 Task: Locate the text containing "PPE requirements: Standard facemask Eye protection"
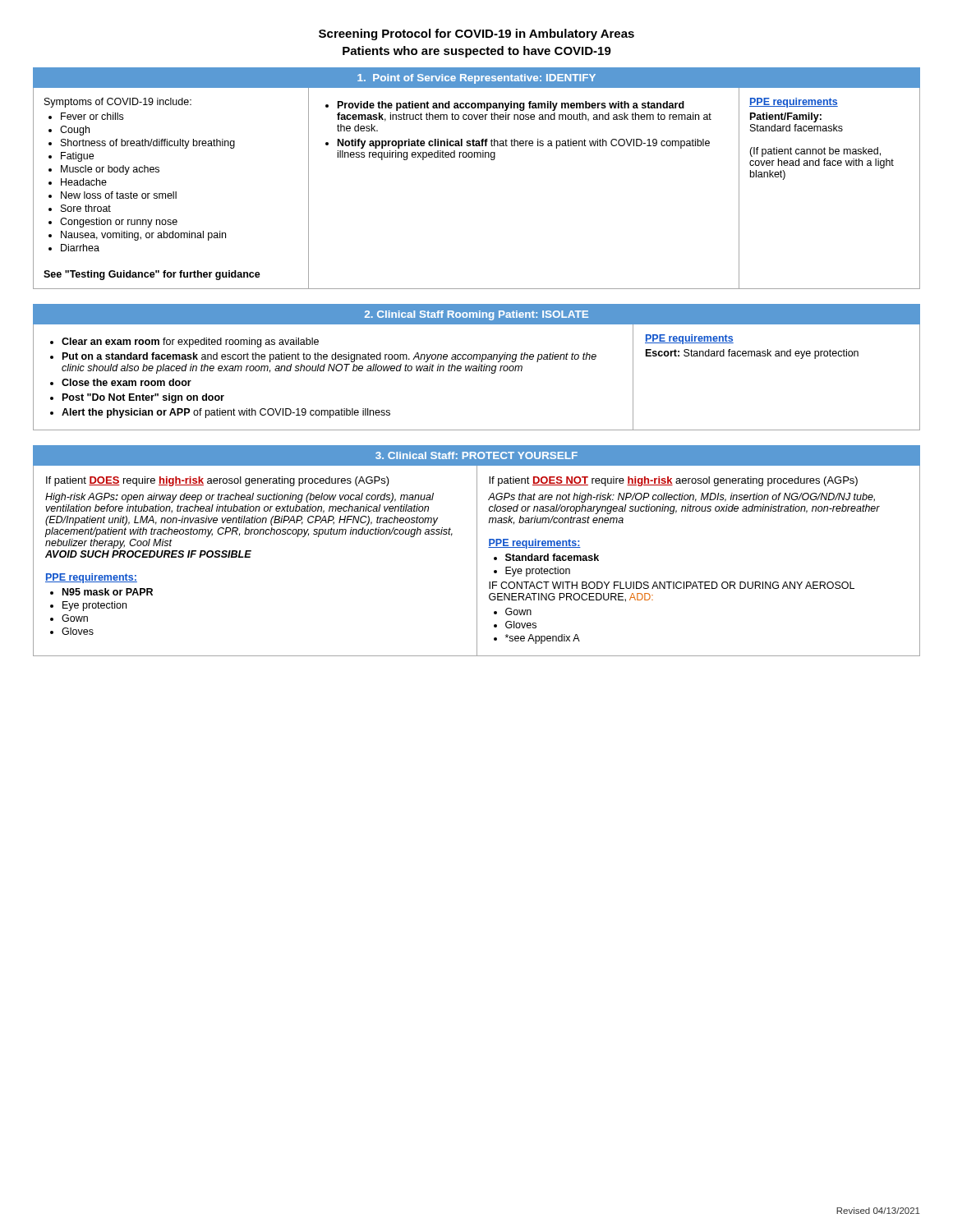(534, 544)
